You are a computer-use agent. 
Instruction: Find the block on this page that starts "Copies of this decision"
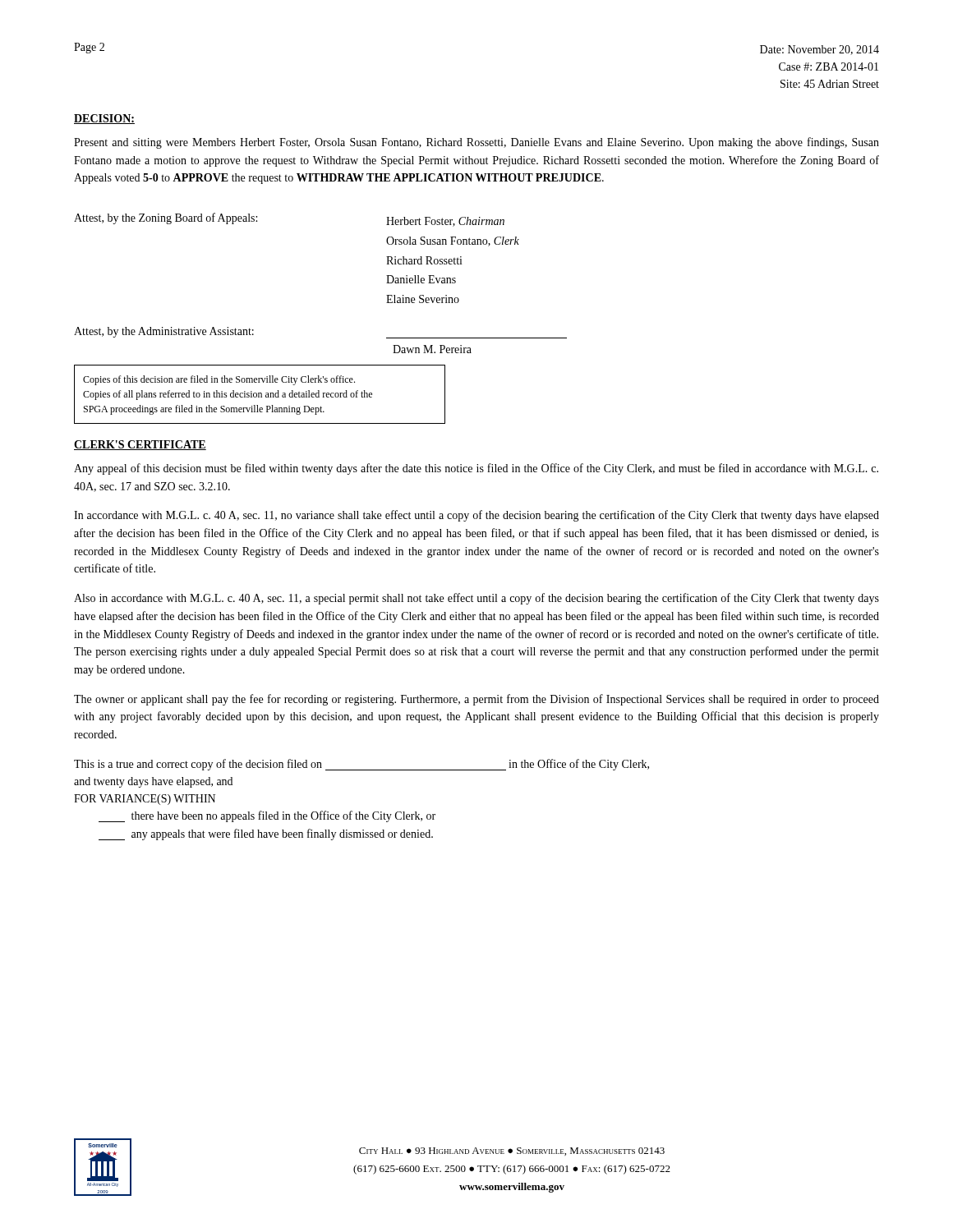(x=228, y=394)
